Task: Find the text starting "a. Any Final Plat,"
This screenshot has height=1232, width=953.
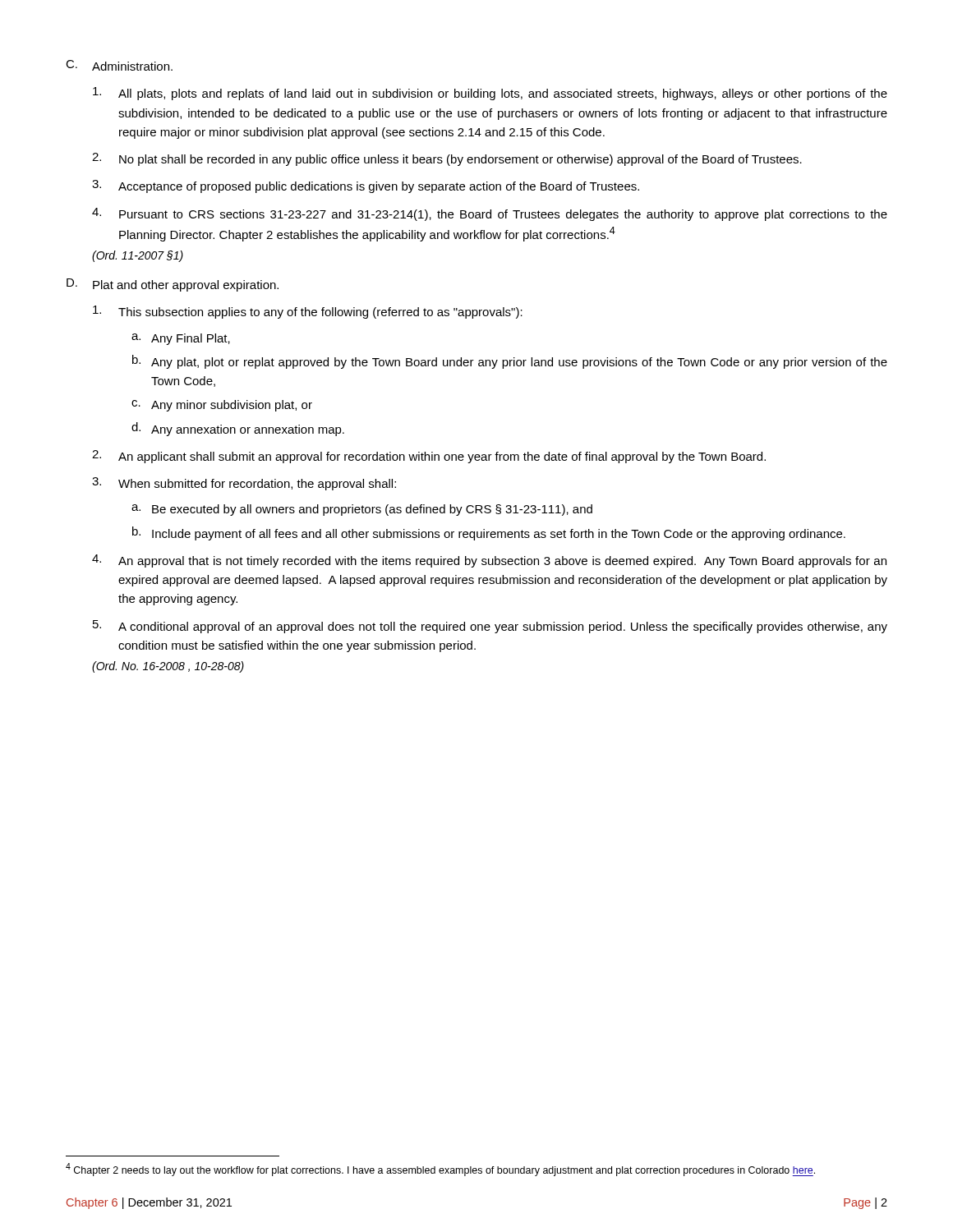Action: click(181, 339)
